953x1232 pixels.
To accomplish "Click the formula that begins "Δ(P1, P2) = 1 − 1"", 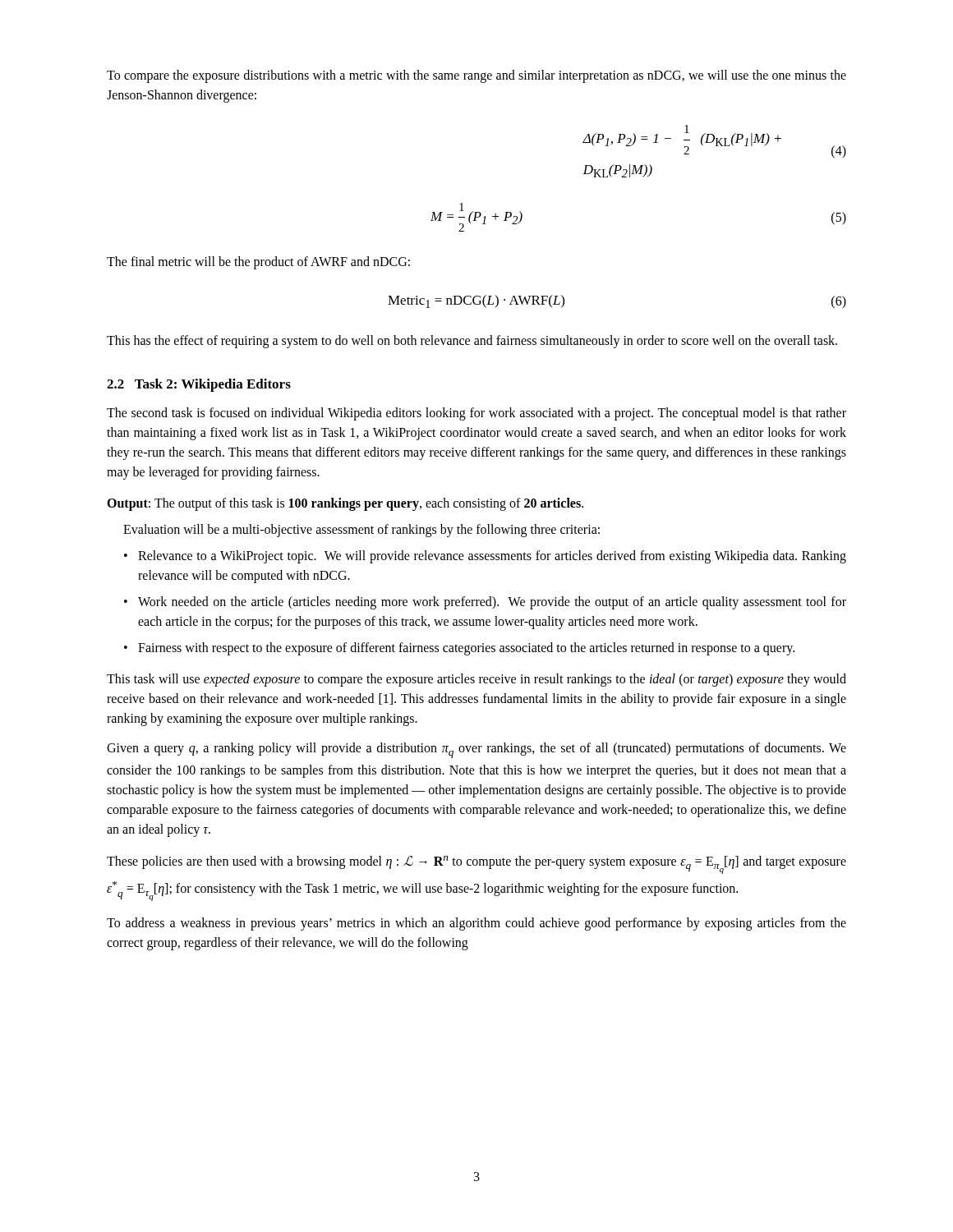I will (714, 142).
